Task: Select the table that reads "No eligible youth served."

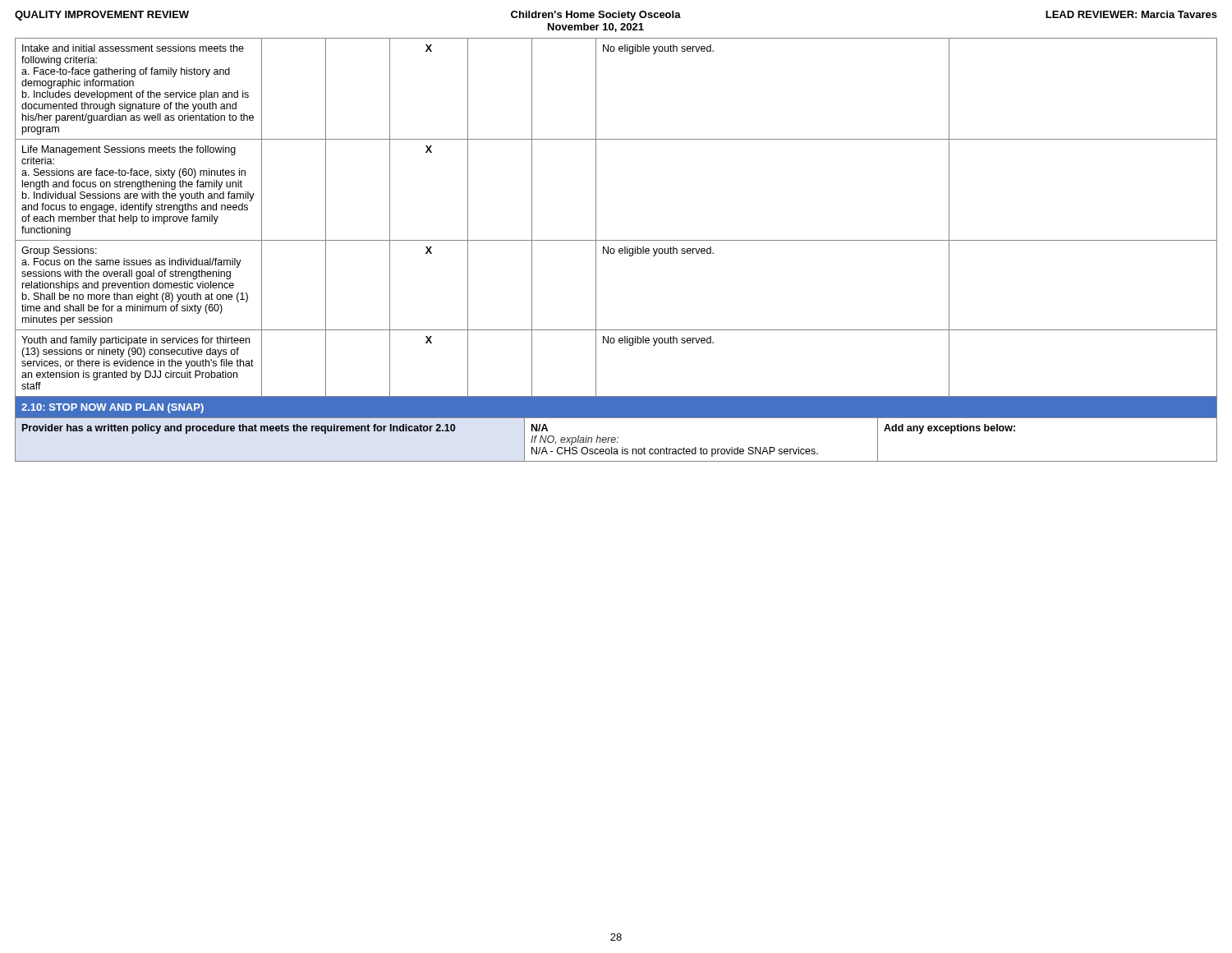Action: pos(616,217)
